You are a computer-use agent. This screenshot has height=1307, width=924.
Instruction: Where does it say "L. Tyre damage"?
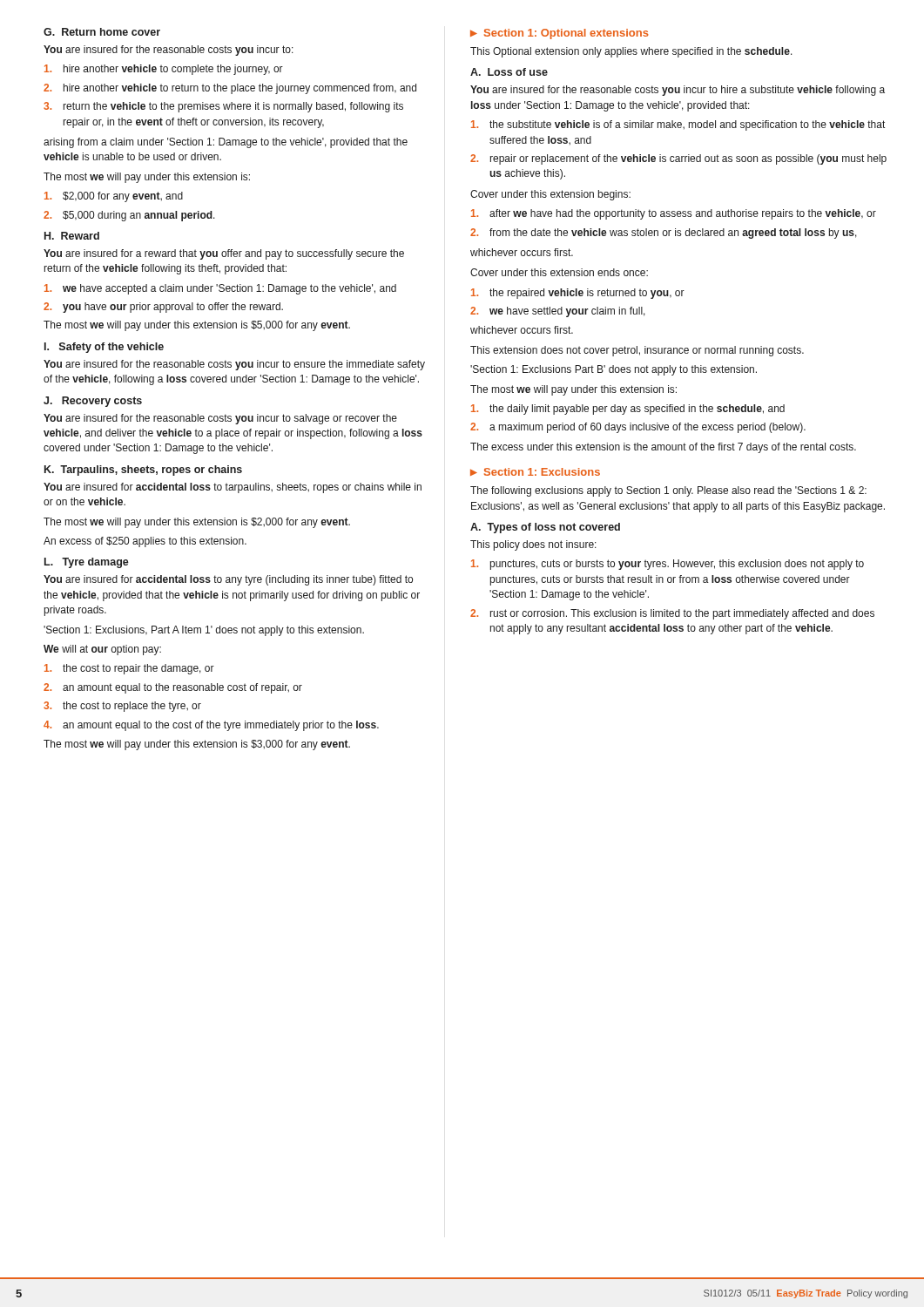click(86, 562)
